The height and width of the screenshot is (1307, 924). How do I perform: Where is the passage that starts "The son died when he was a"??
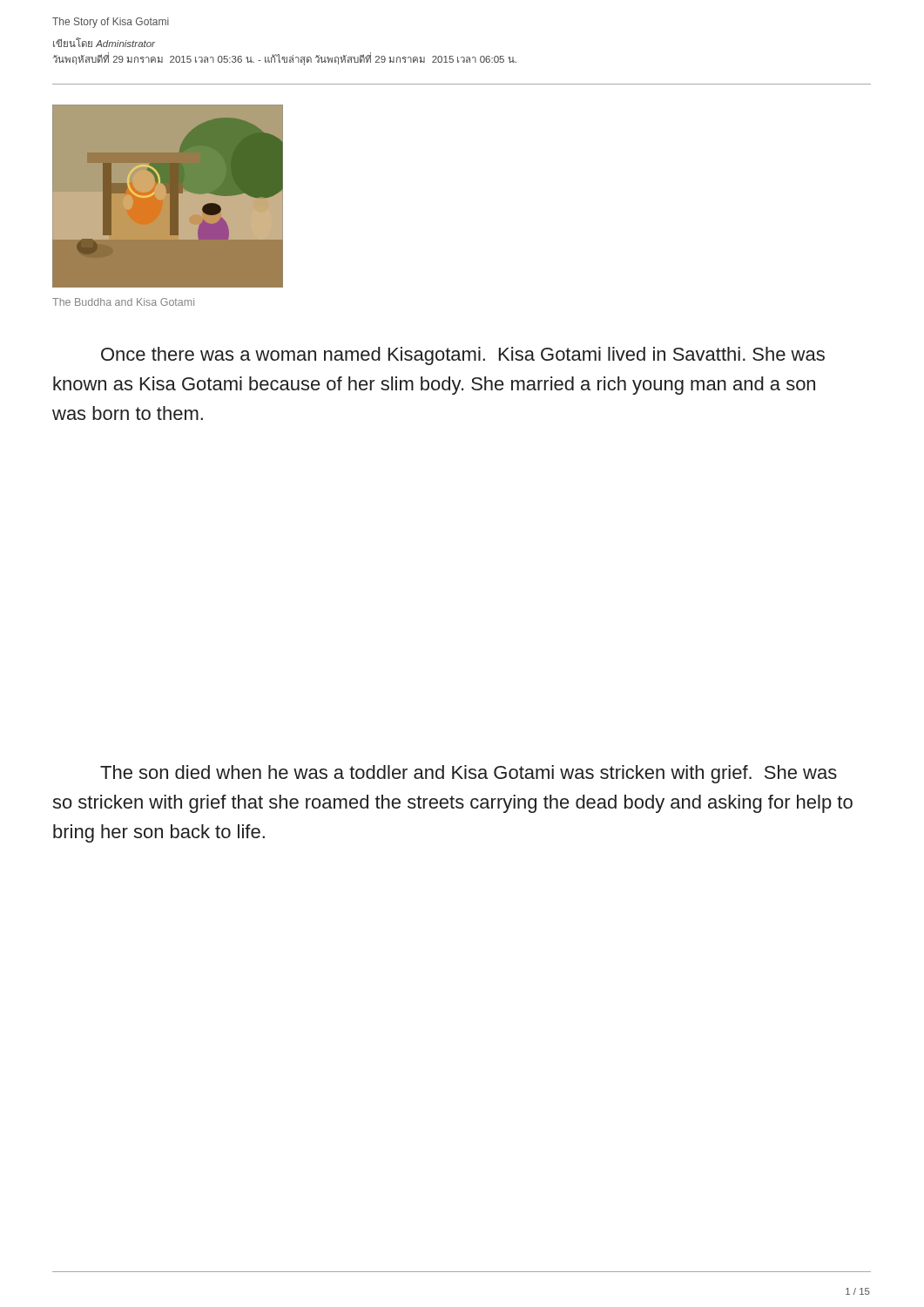(x=453, y=802)
